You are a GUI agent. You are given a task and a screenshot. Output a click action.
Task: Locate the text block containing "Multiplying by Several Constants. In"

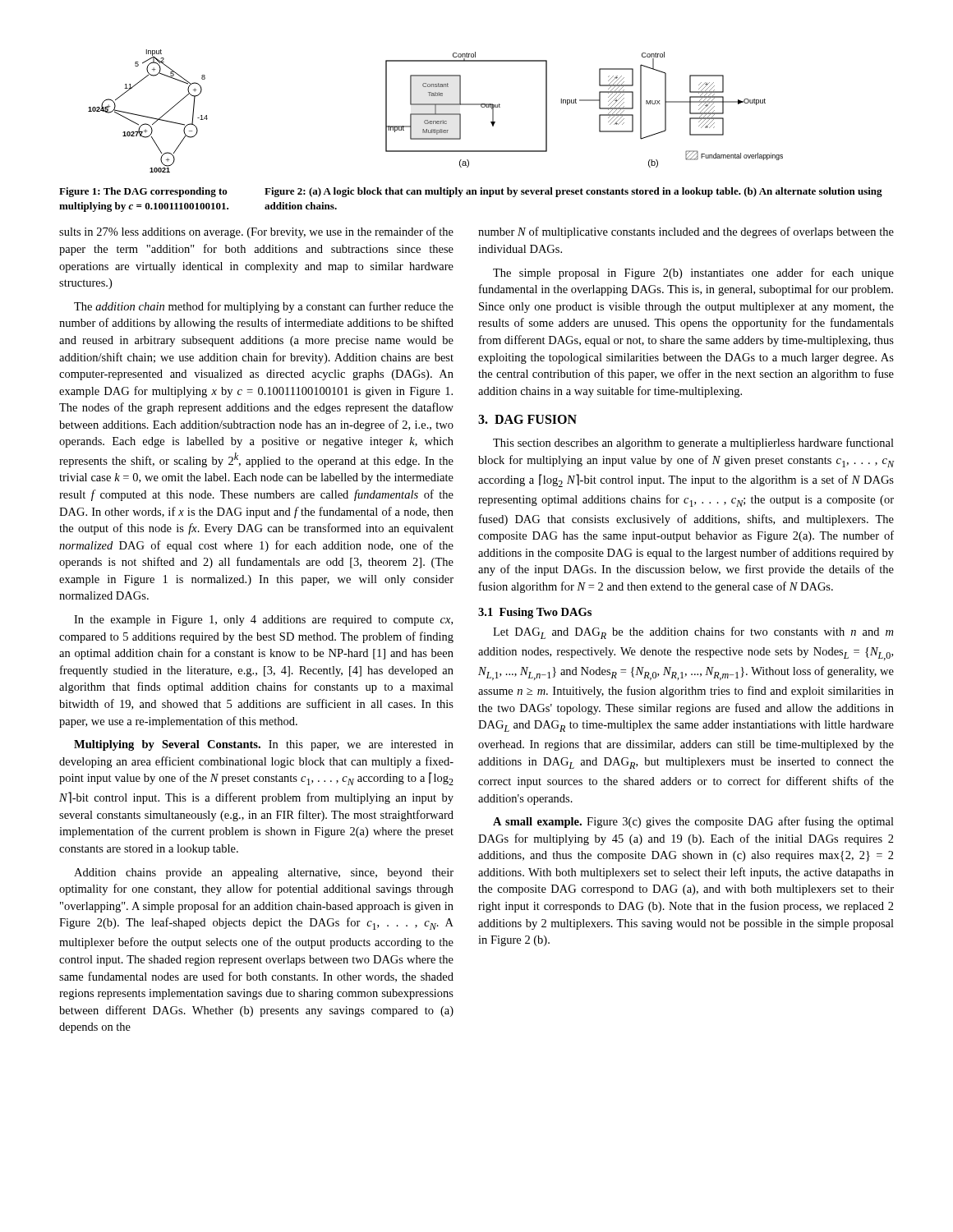point(256,797)
